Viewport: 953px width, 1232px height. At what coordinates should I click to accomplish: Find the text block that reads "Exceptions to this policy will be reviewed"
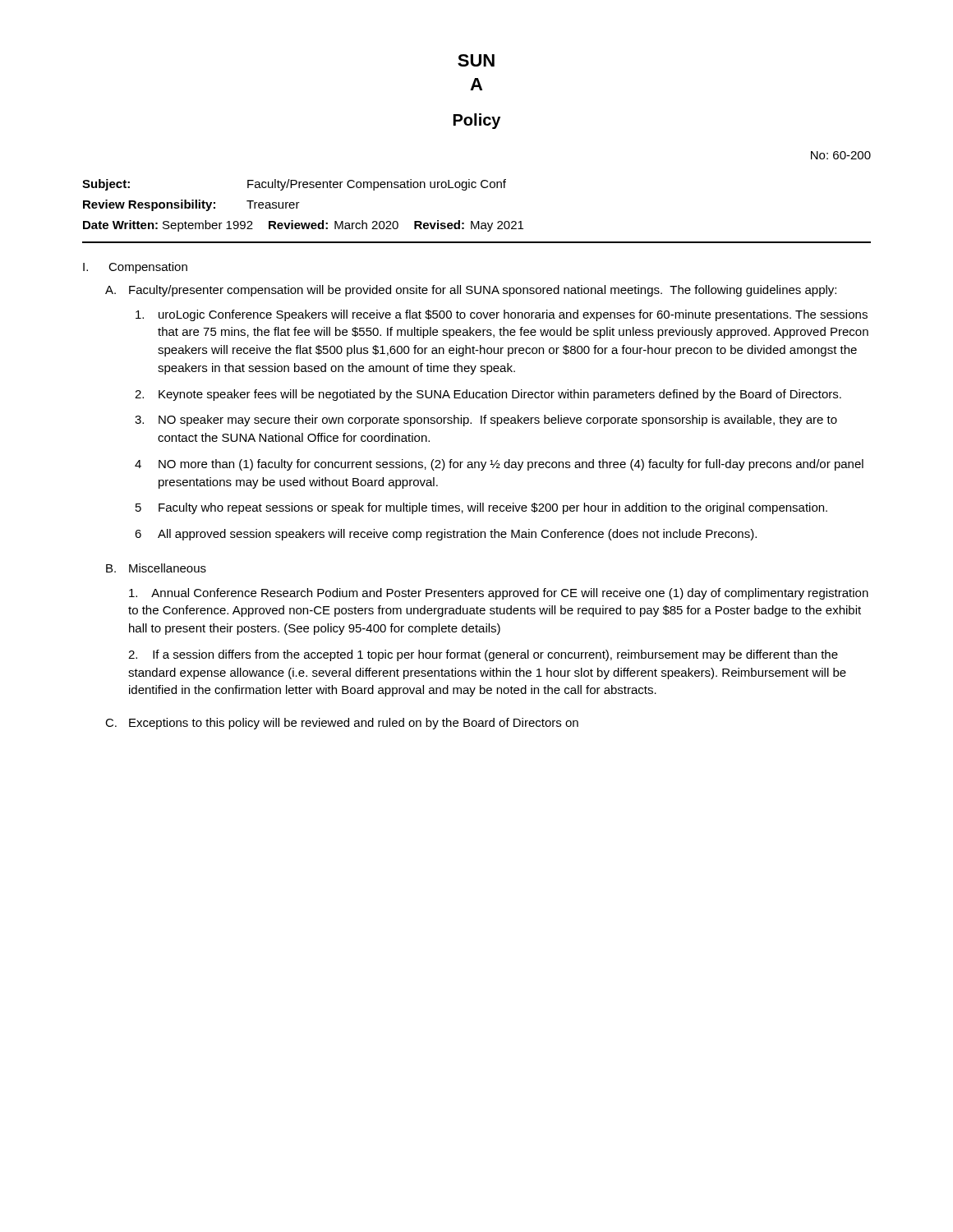354,723
